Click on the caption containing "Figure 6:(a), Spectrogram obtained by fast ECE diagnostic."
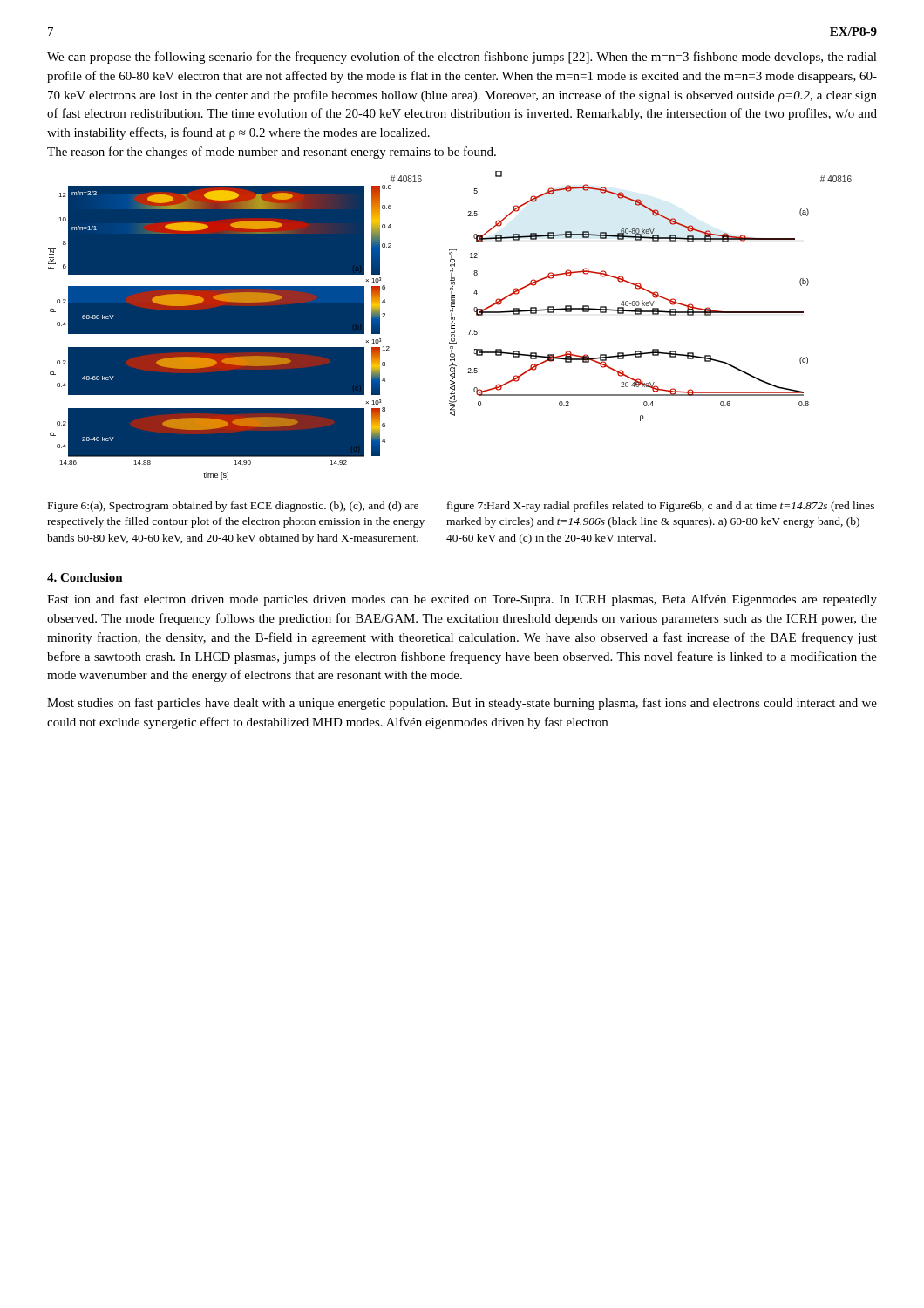Screen dimensions: 1308x924 [236, 521]
